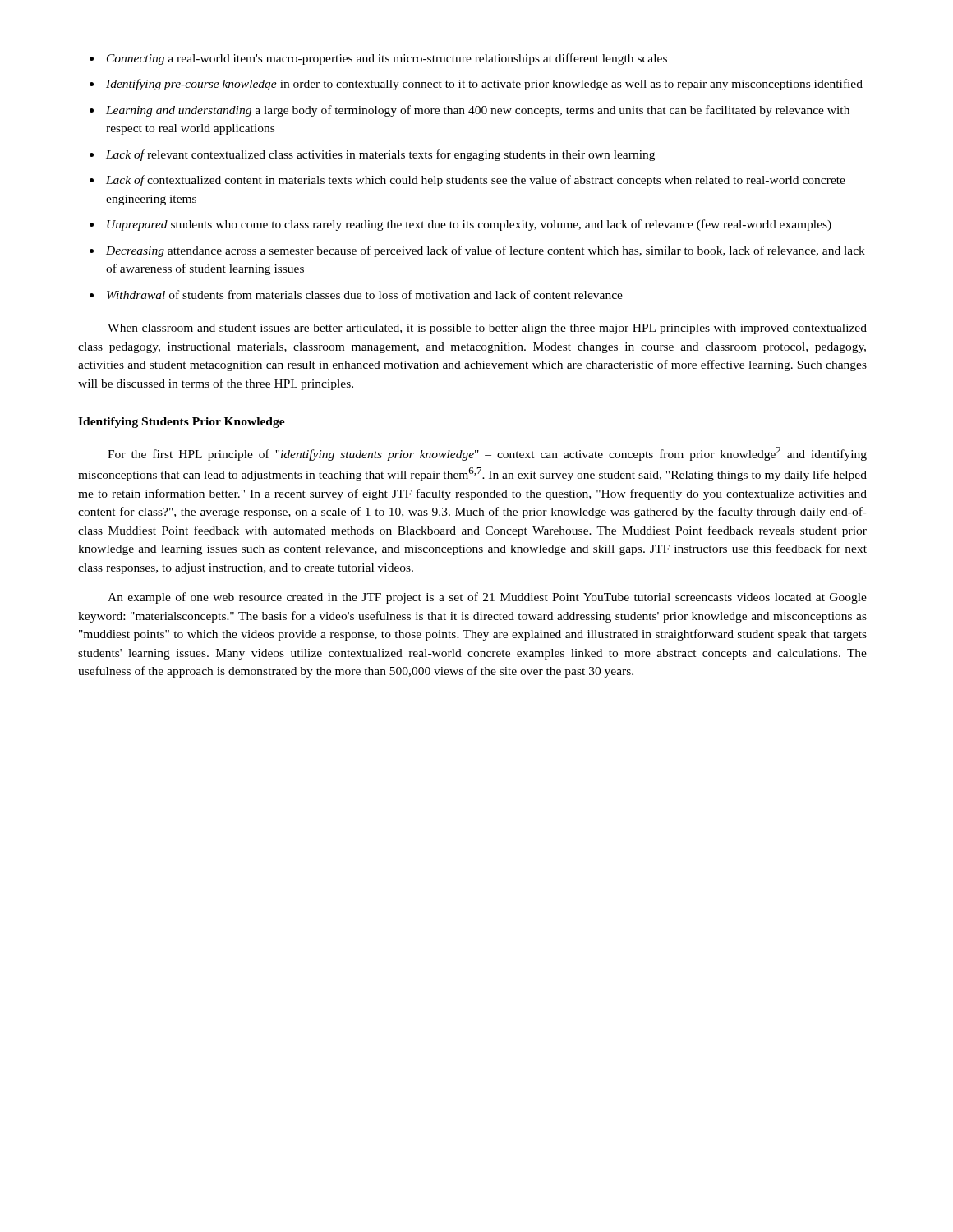Locate the list item containing "Learning and understanding"

[x=478, y=119]
